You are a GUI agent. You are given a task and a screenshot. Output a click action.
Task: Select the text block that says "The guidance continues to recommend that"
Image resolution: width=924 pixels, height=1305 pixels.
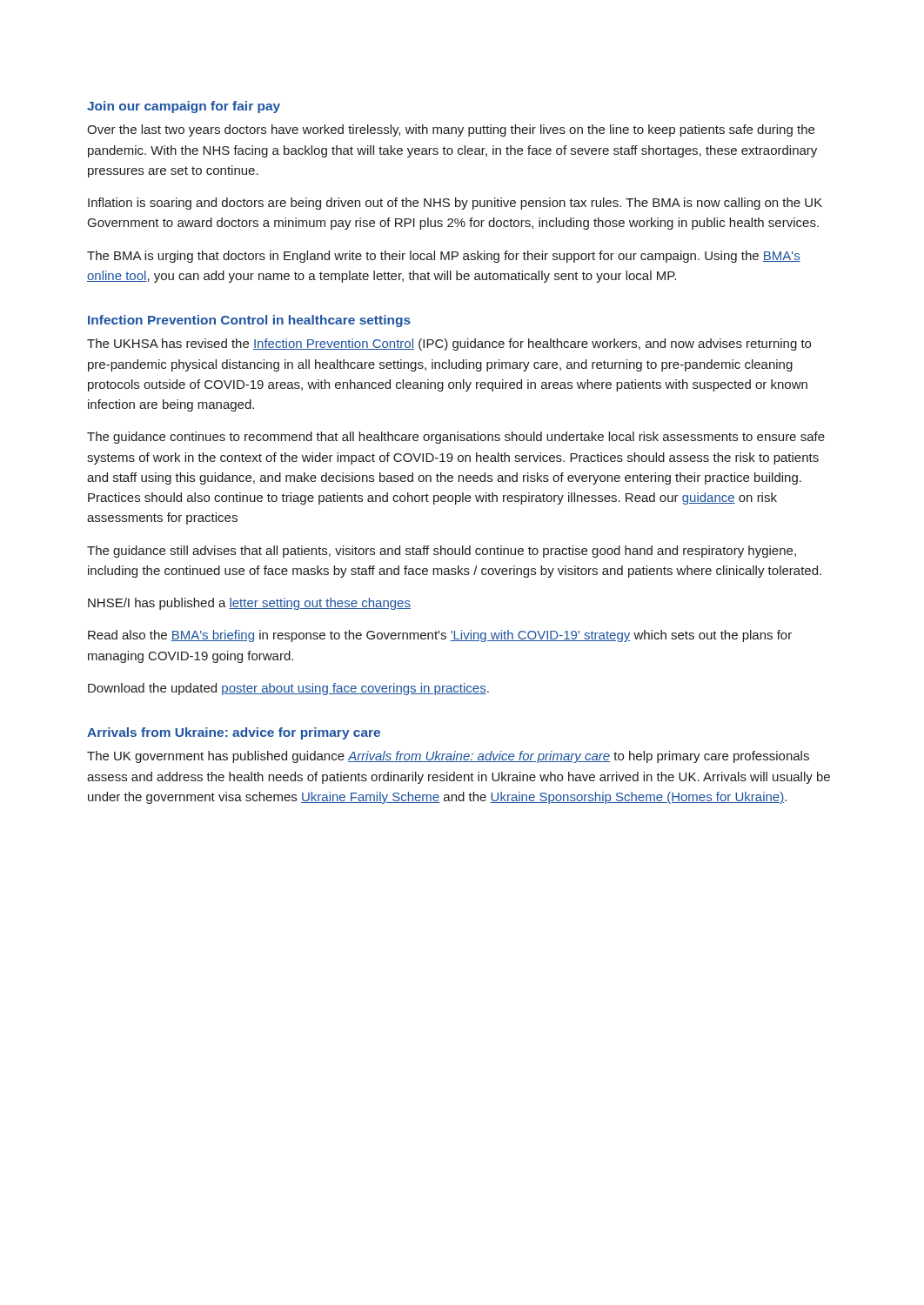[456, 477]
